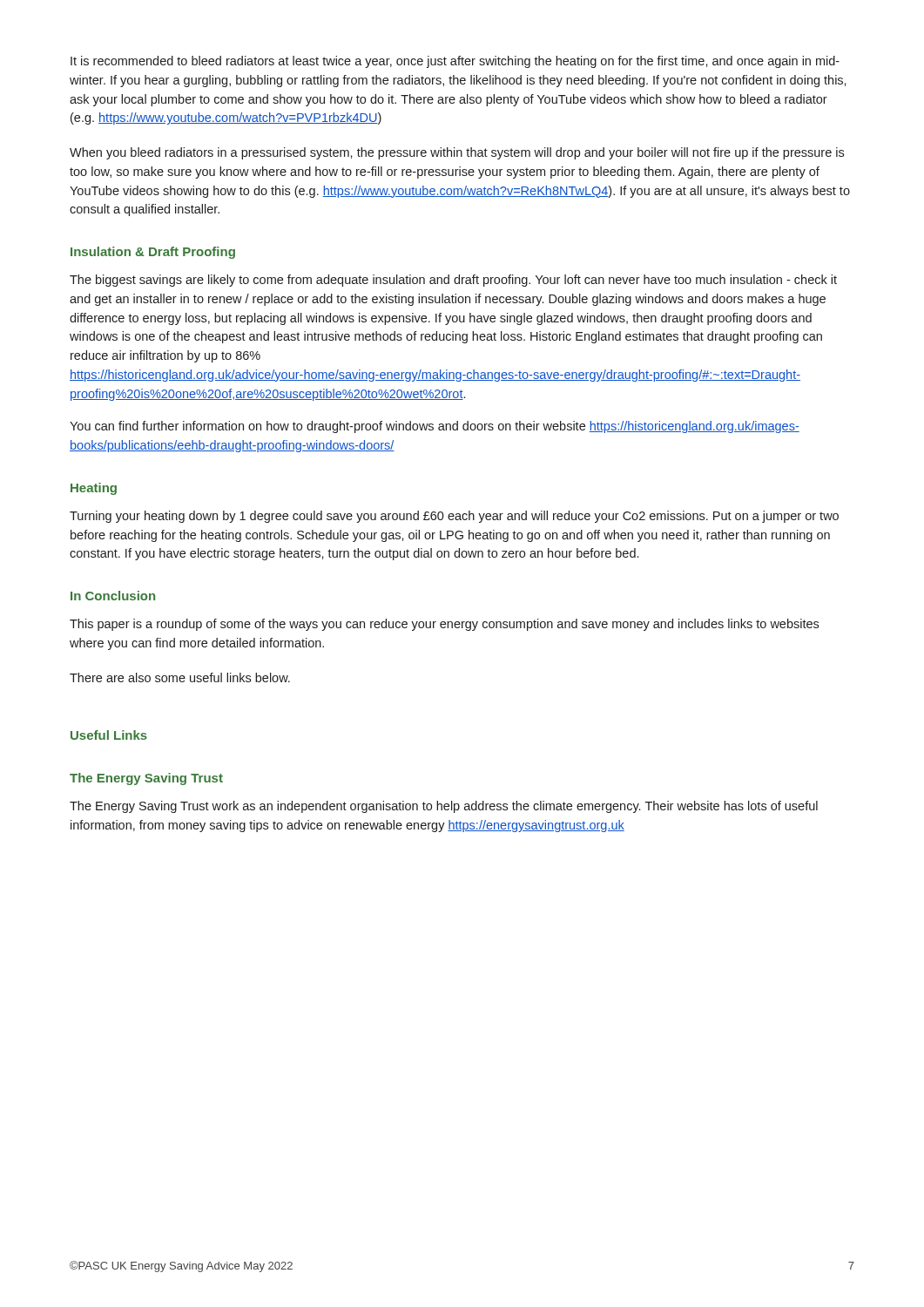Select the section header that says "Useful Links"
The width and height of the screenshot is (924, 1307).
point(109,735)
